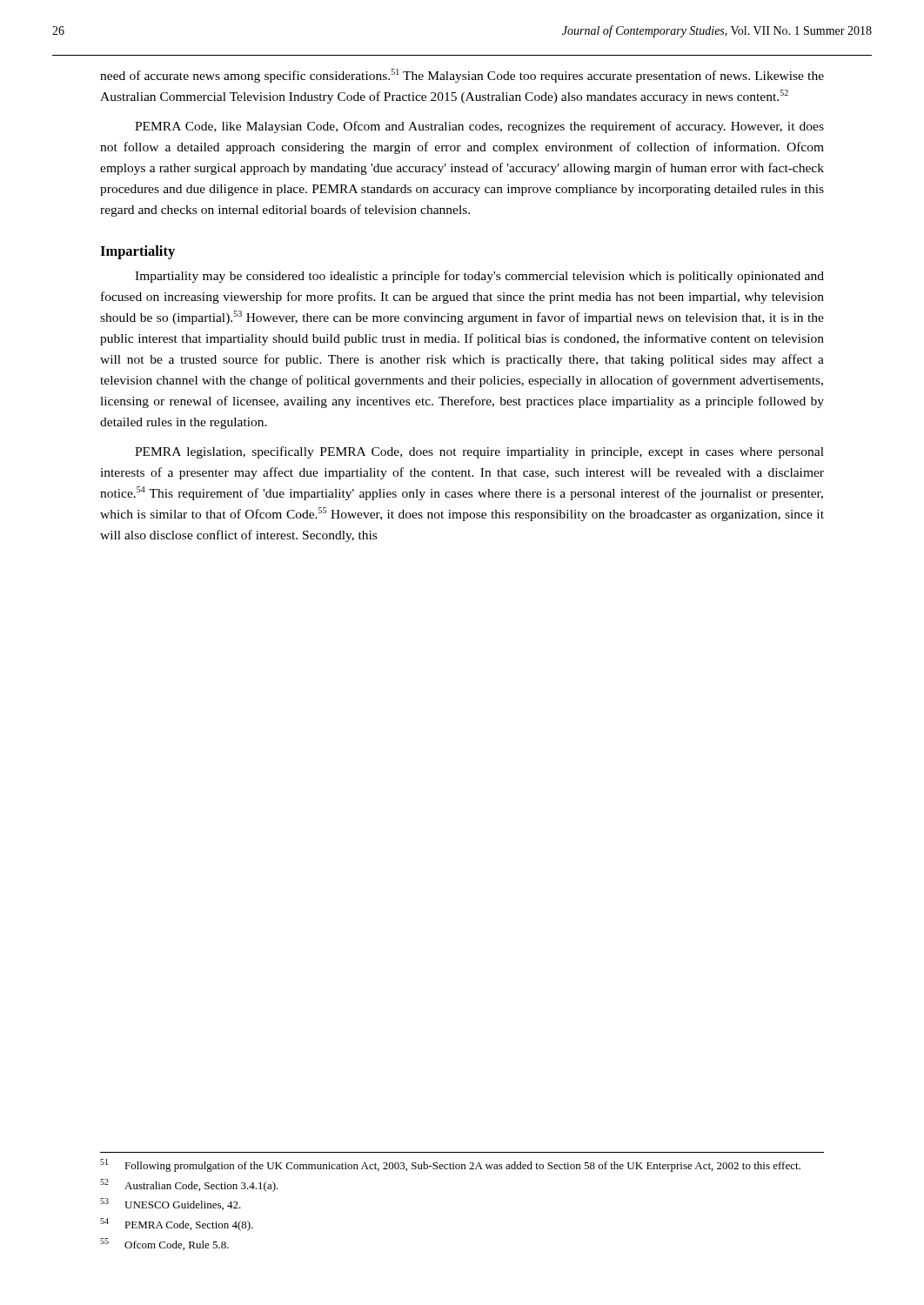Click where it says "53 UNESCO Guidelines, 42."

171,1204
